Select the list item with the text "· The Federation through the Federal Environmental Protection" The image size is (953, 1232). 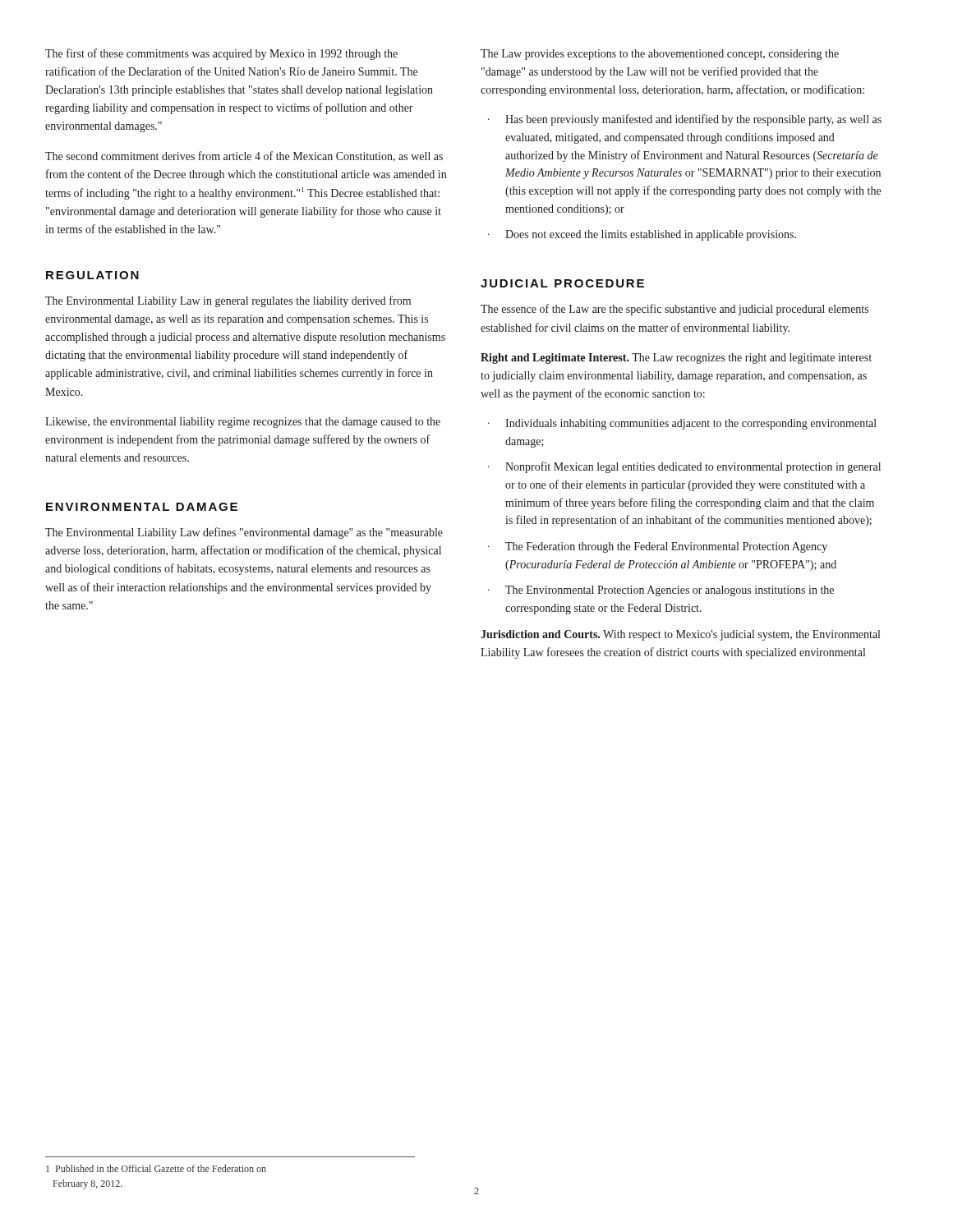point(685,556)
